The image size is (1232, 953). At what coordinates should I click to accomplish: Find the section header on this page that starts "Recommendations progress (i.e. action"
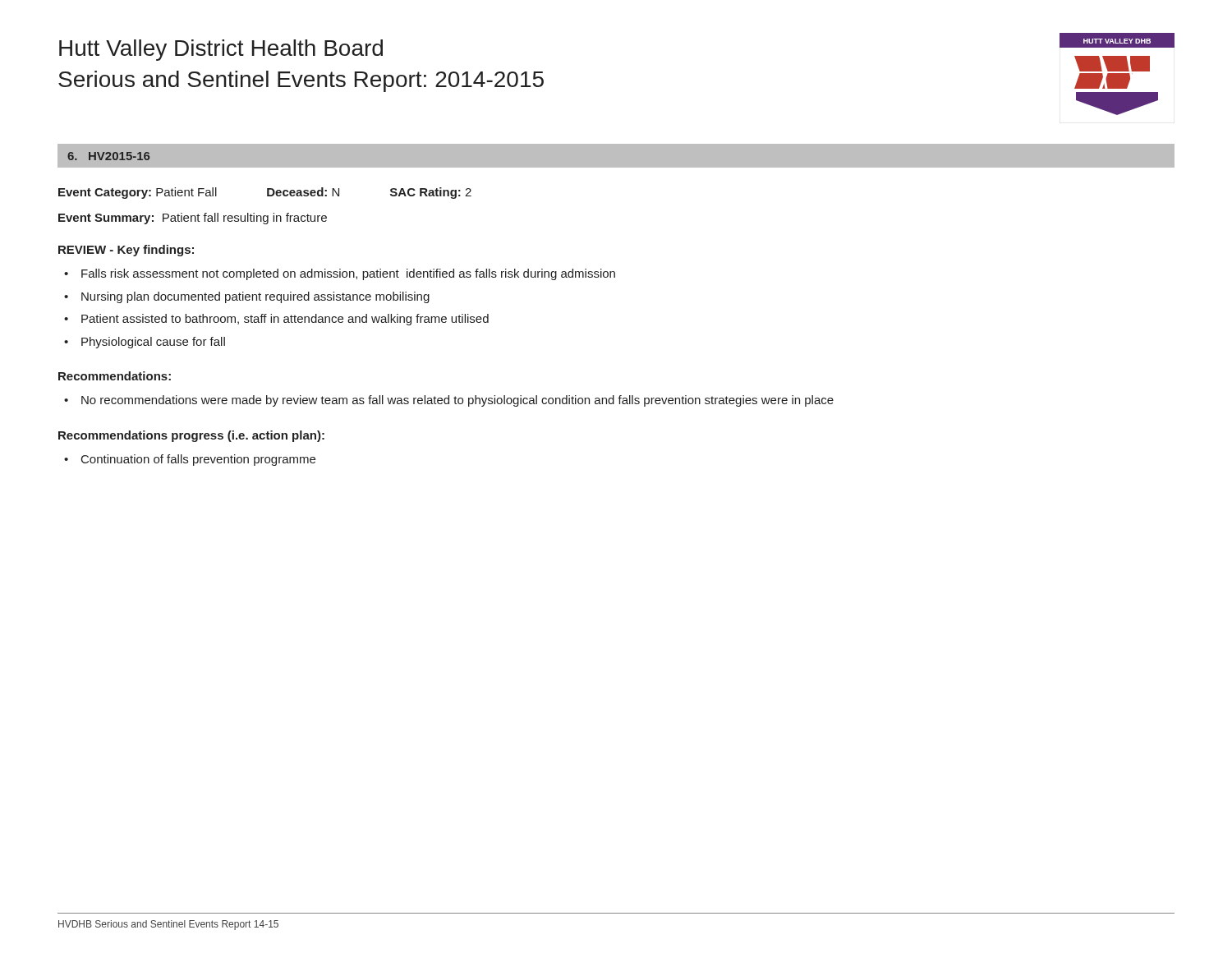click(x=191, y=435)
